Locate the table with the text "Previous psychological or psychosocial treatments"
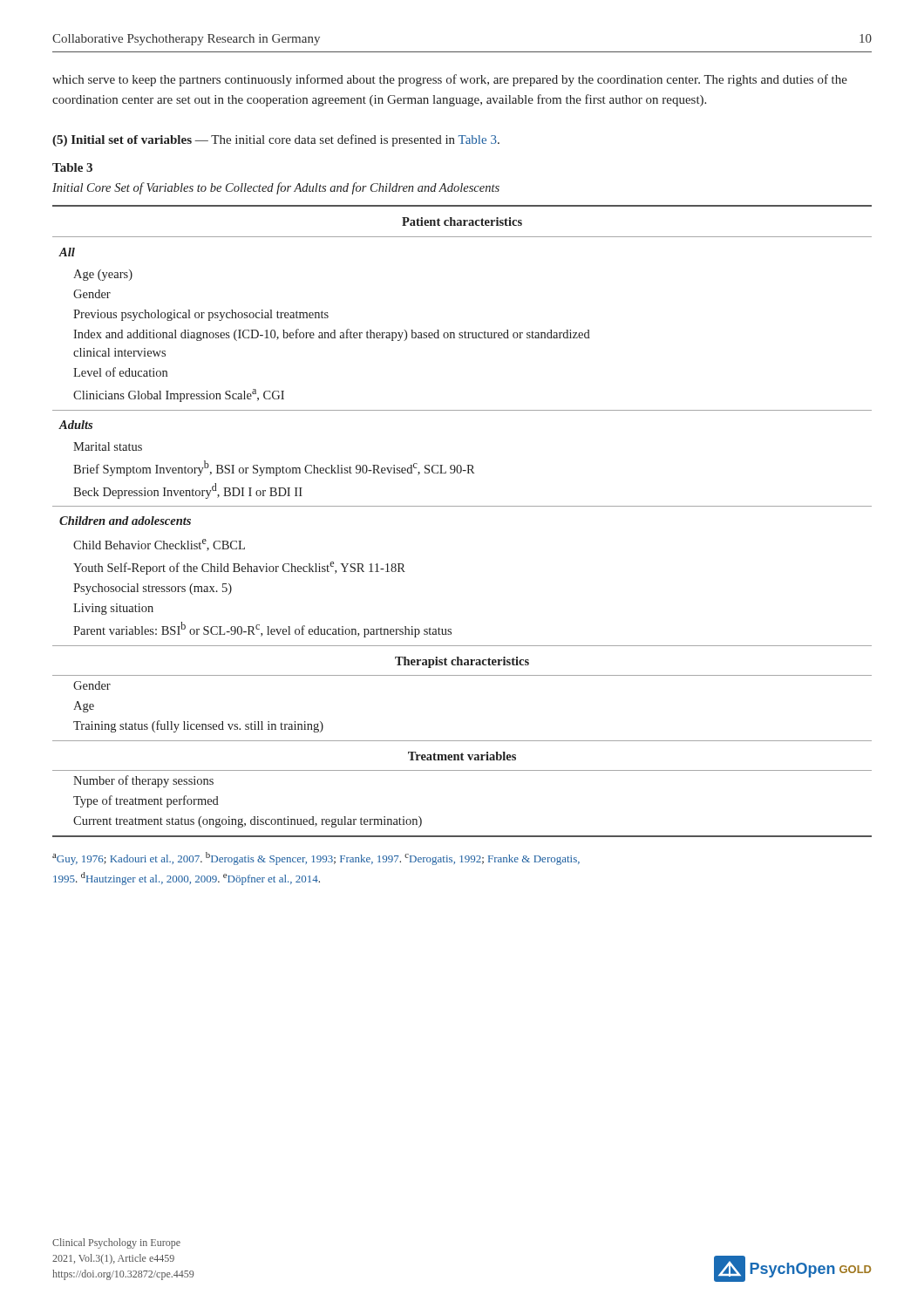This screenshot has width=924, height=1308. pyautogui.click(x=462, y=547)
